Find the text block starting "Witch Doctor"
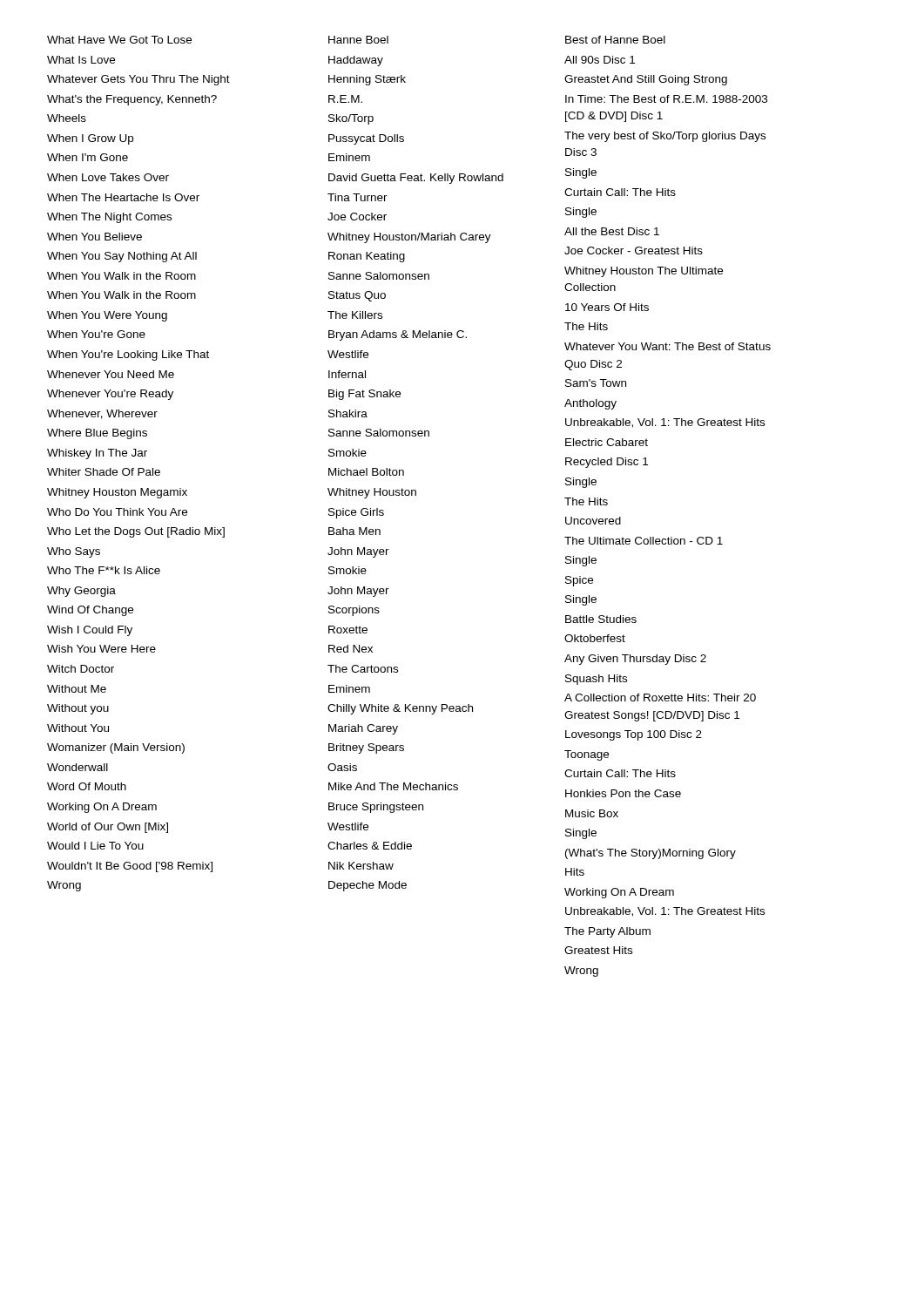Screen dimensions: 1307x924 click(x=81, y=669)
